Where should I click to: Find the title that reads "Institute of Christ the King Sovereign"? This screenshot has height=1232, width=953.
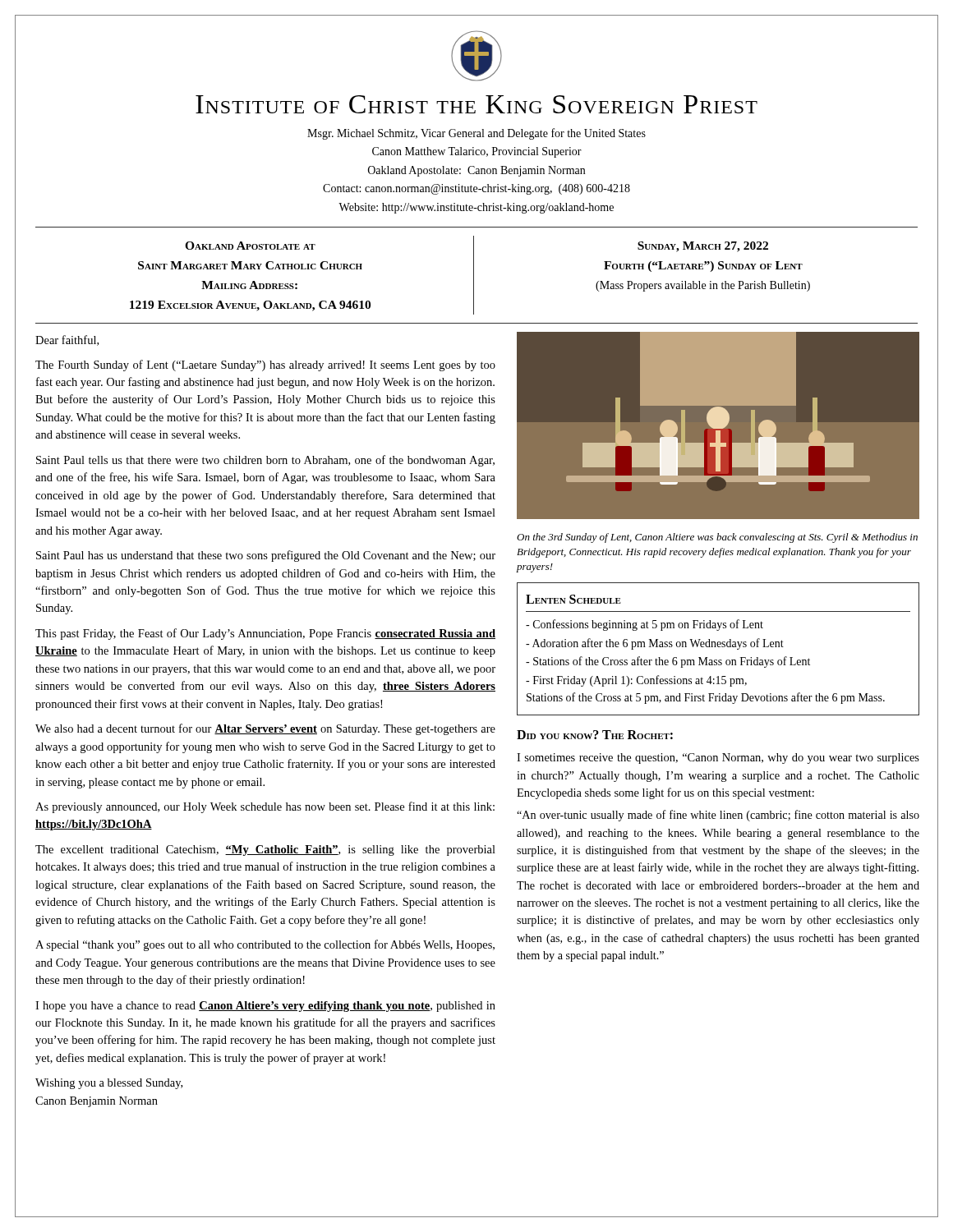[x=476, y=104]
